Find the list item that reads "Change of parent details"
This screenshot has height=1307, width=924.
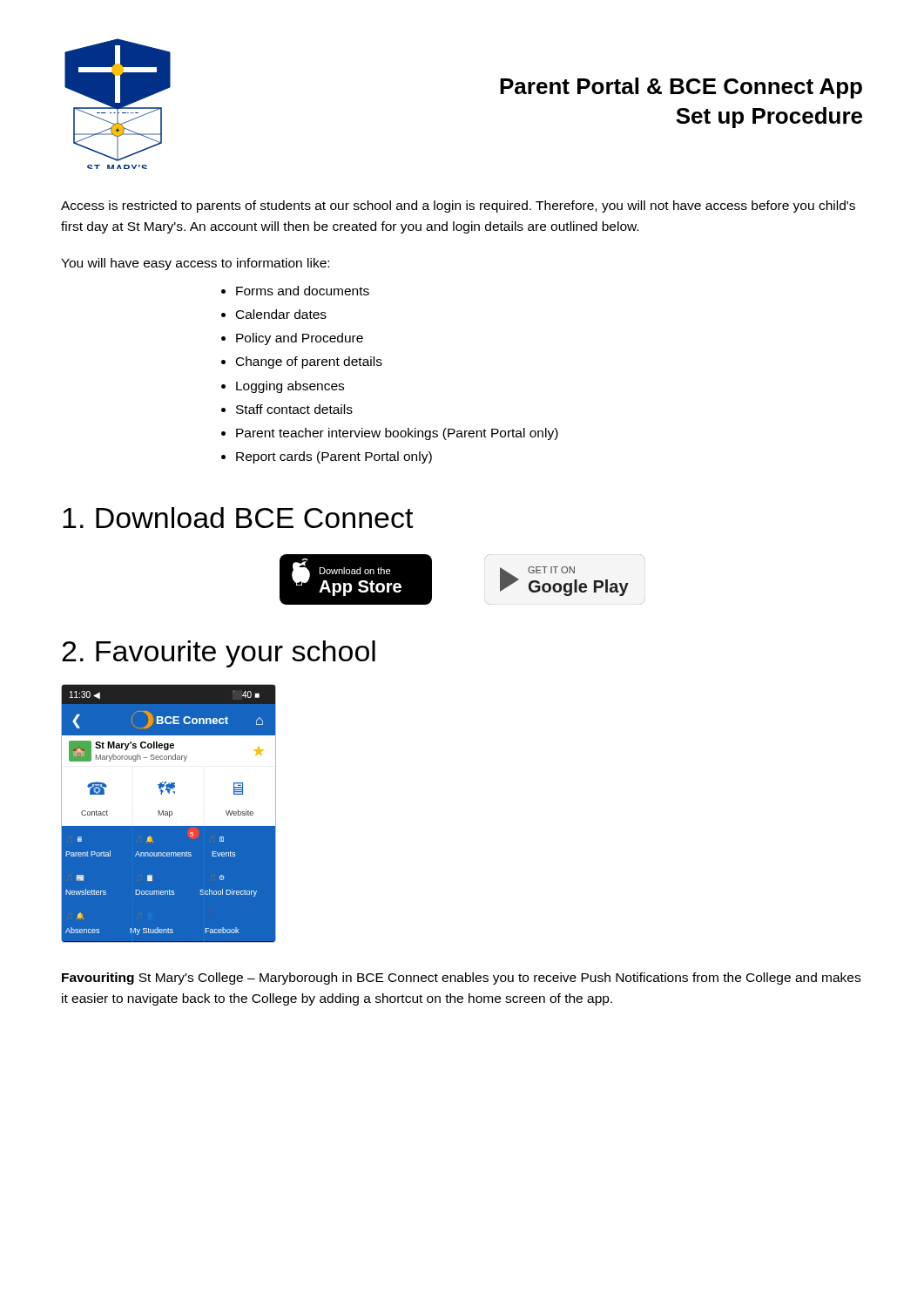click(309, 362)
